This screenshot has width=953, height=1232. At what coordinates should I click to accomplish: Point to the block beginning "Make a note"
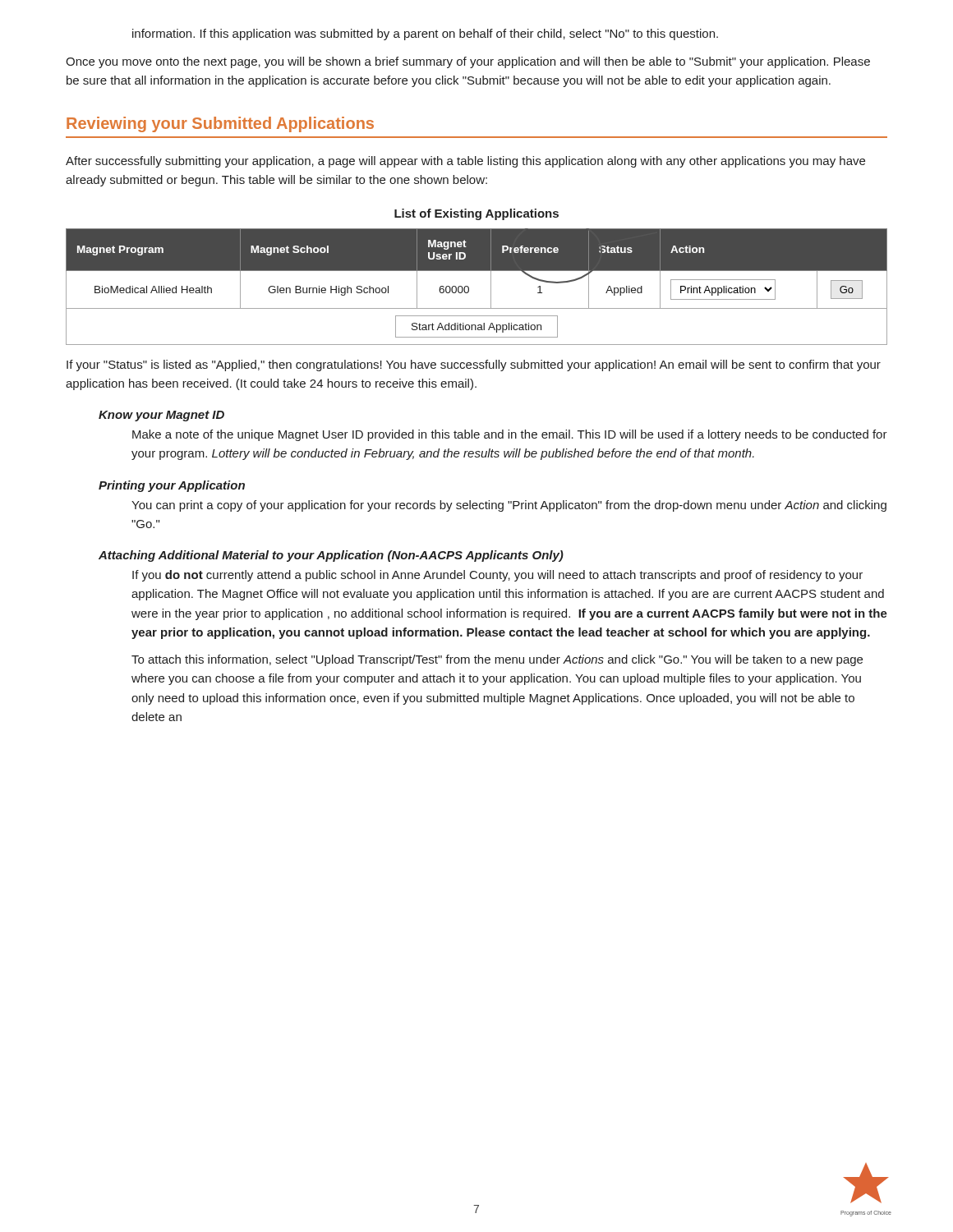coord(509,444)
